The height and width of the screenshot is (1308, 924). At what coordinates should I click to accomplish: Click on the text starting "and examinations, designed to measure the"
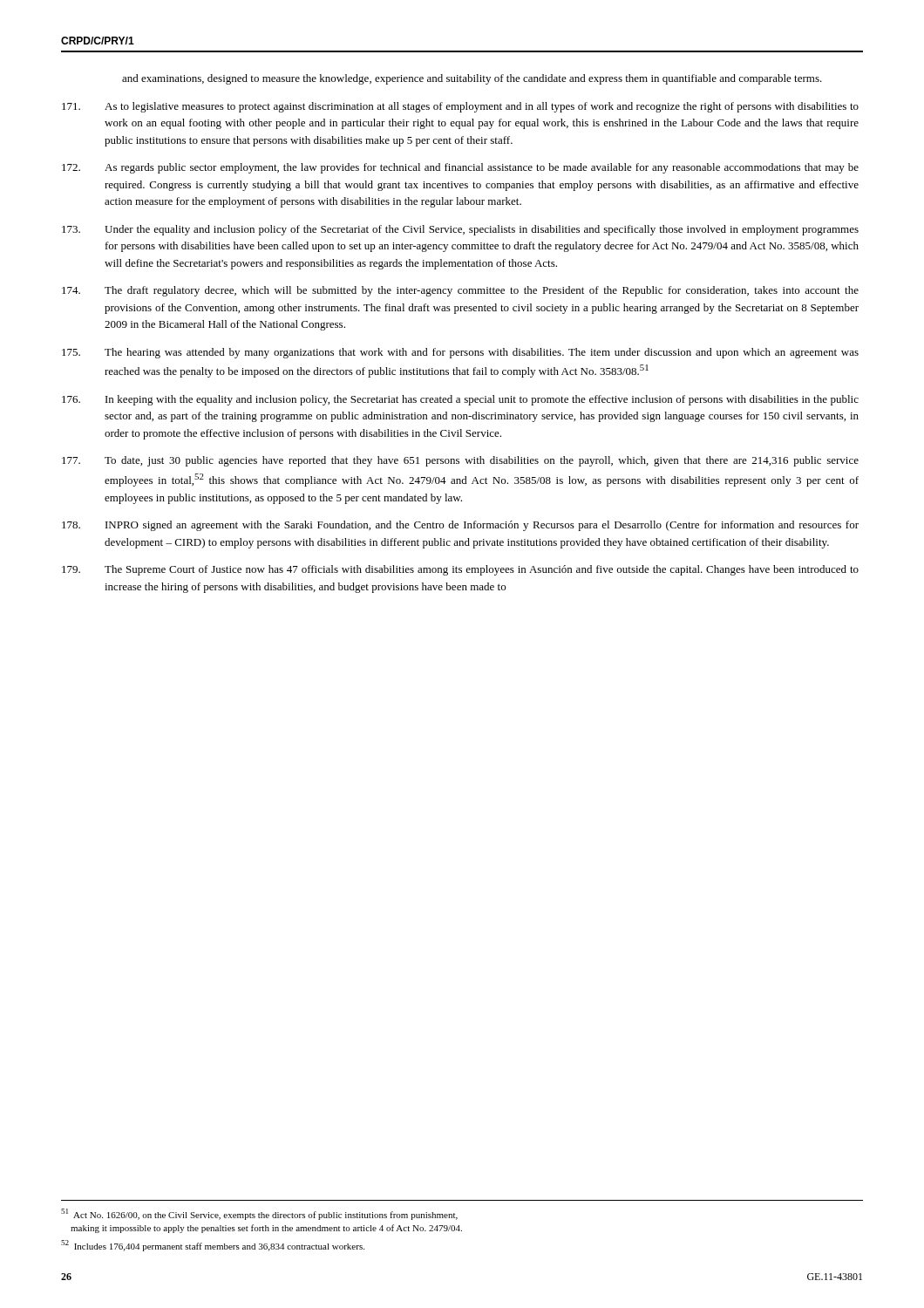(x=472, y=78)
